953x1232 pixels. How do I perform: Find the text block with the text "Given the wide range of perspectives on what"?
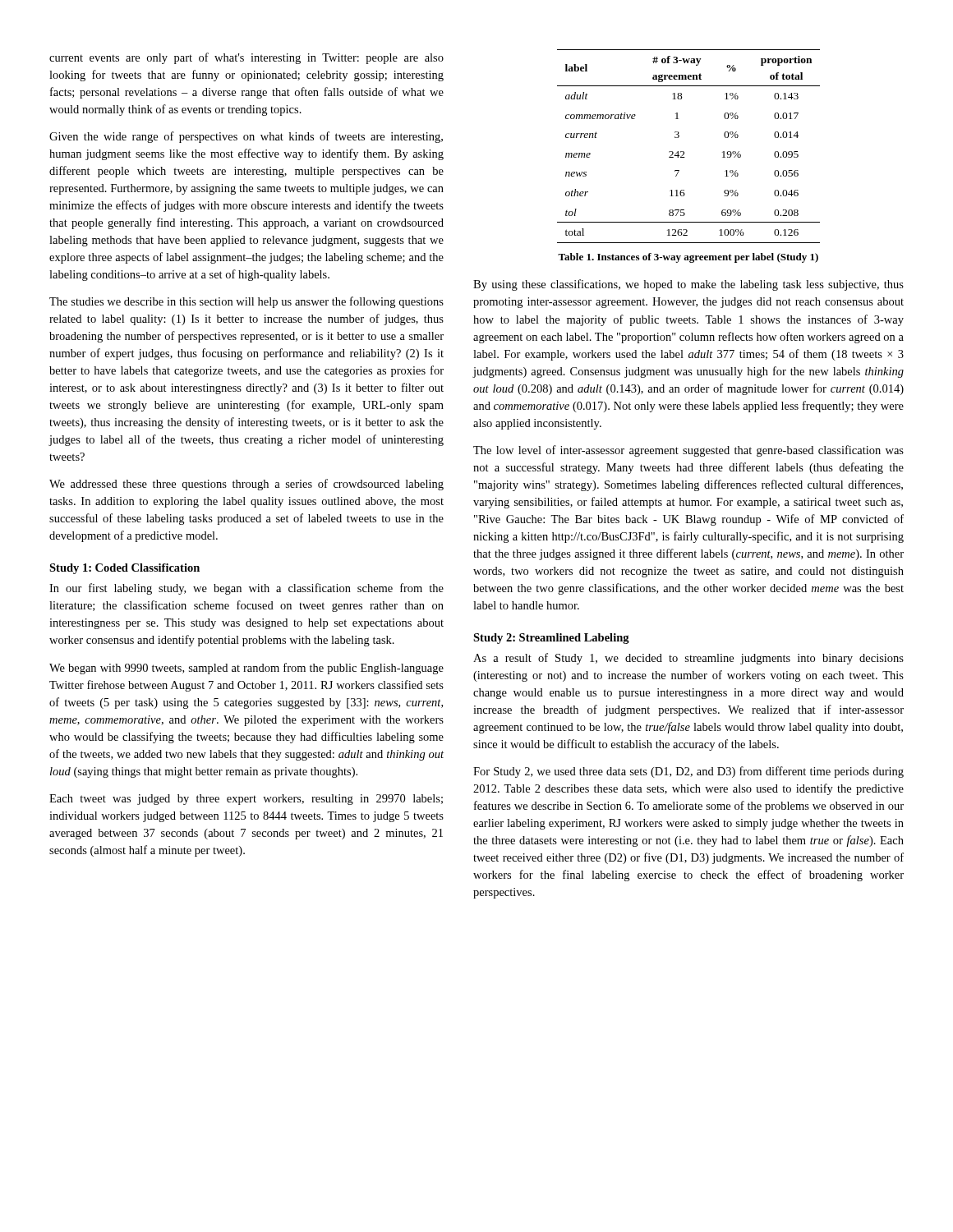[x=246, y=205]
